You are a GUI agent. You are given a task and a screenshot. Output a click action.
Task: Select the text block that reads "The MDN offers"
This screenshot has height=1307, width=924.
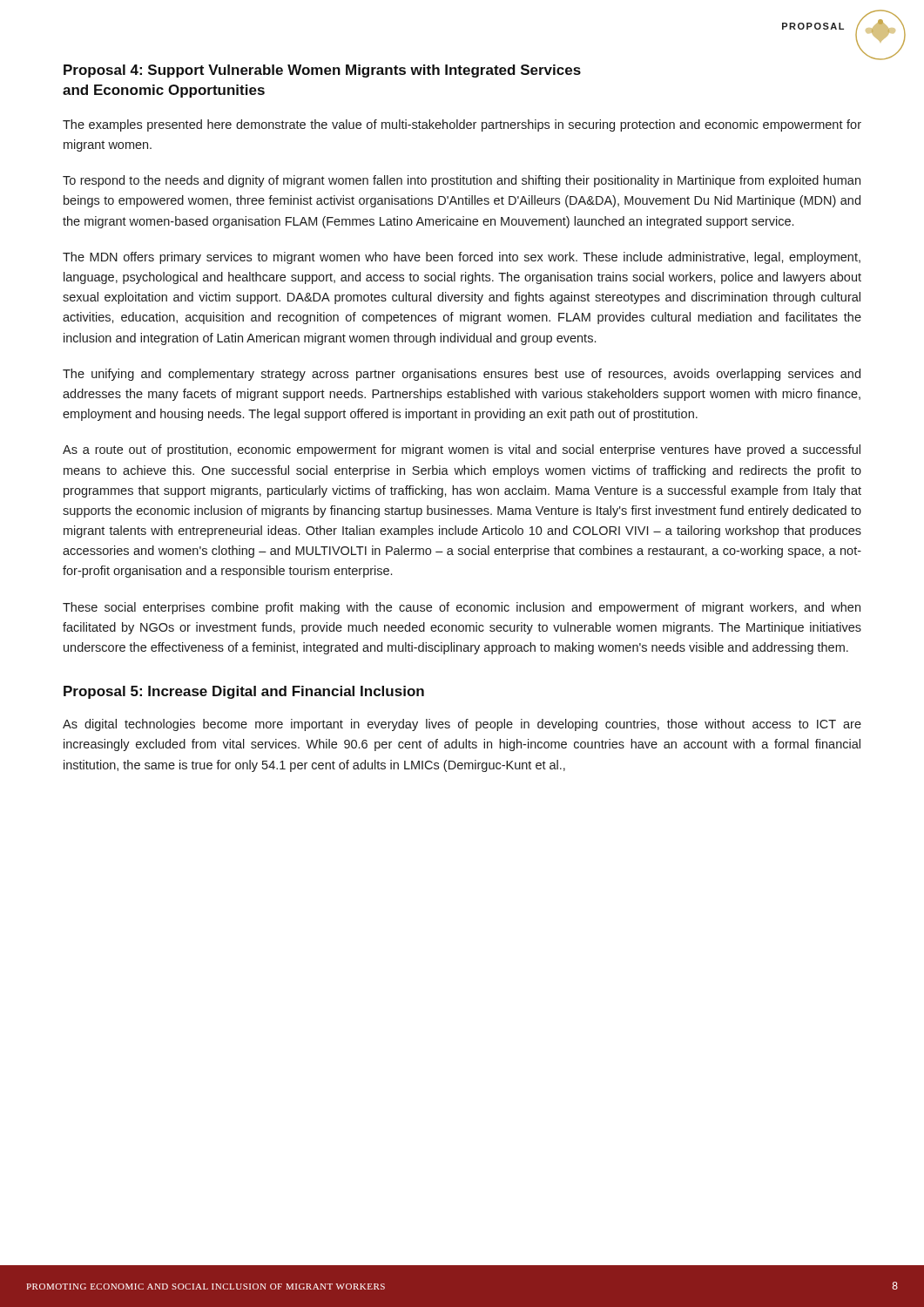tap(462, 297)
